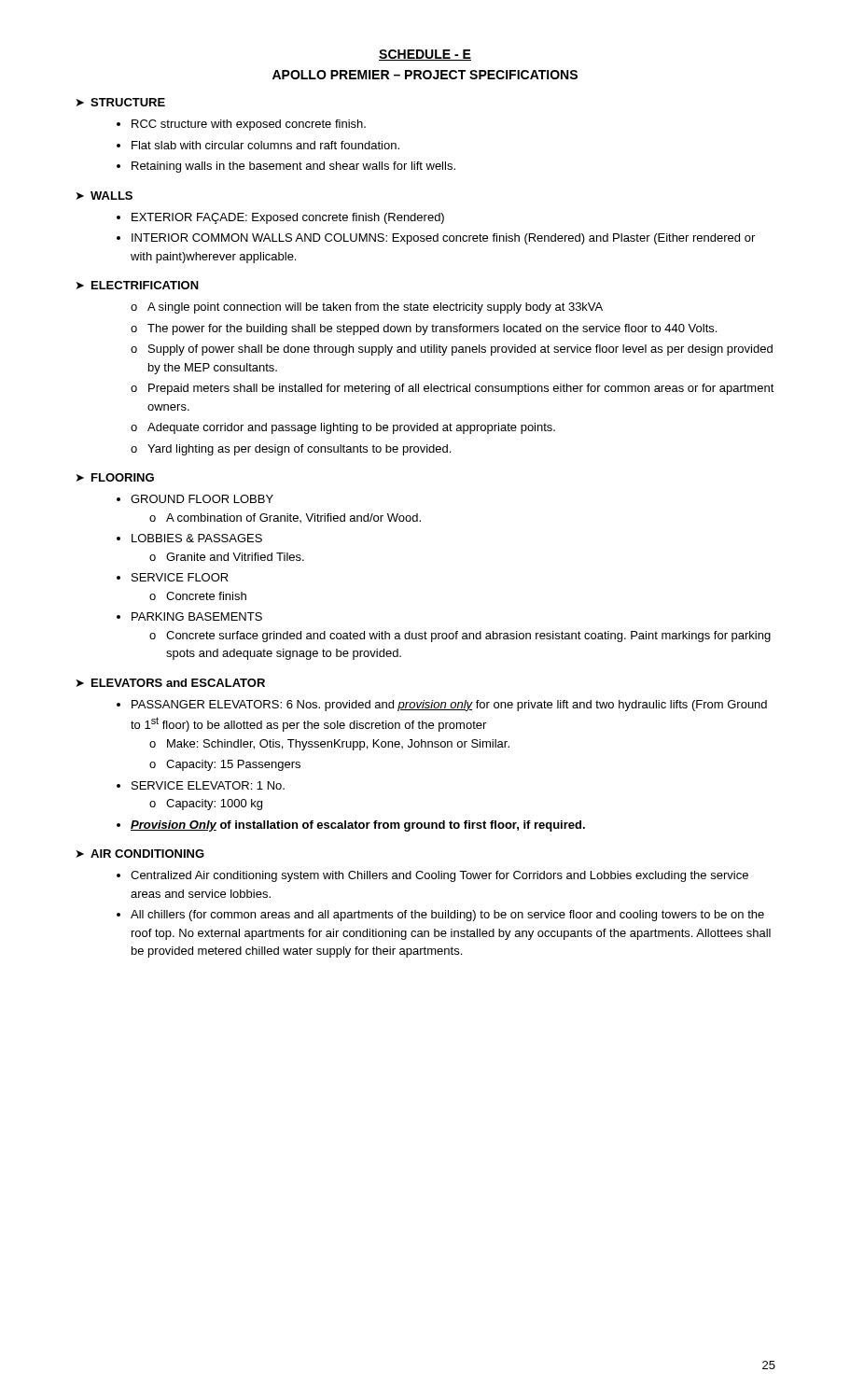Locate the block of text that opens with "Centralized Air conditioning system with Chillers and Cooling"

(440, 884)
